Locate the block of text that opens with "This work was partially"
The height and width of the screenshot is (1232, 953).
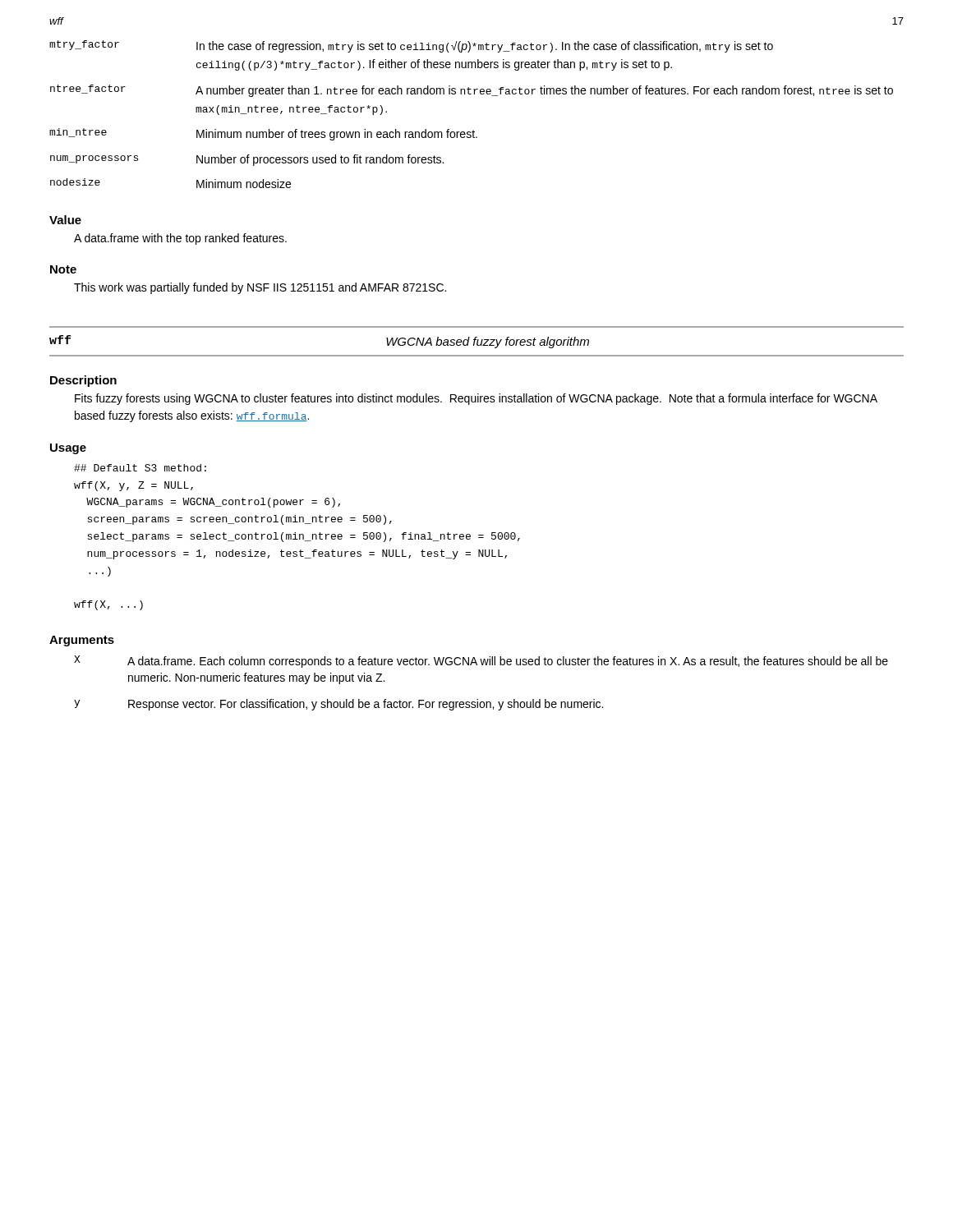click(x=261, y=288)
